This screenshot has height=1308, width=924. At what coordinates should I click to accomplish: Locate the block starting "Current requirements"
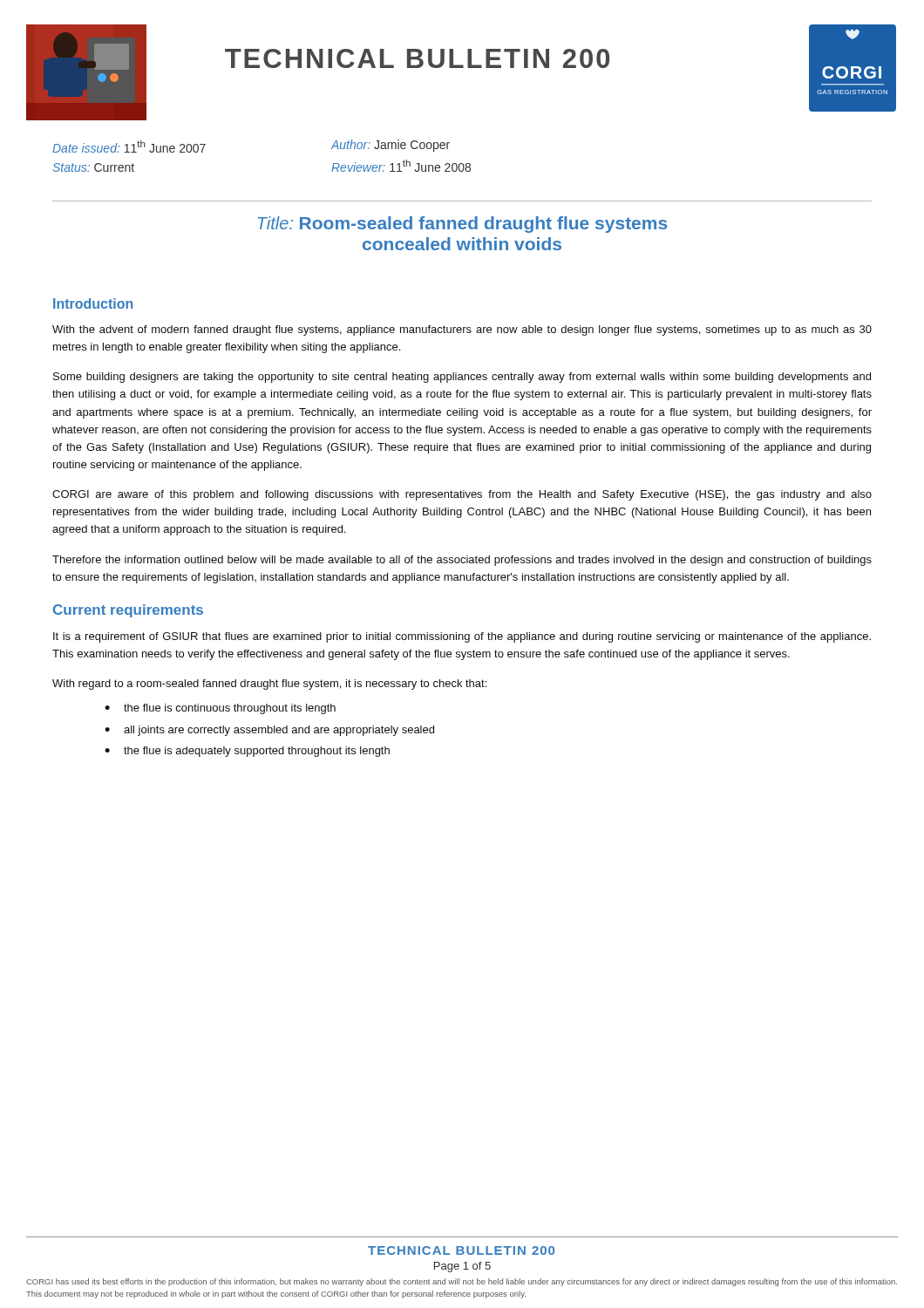tap(128, 610)
